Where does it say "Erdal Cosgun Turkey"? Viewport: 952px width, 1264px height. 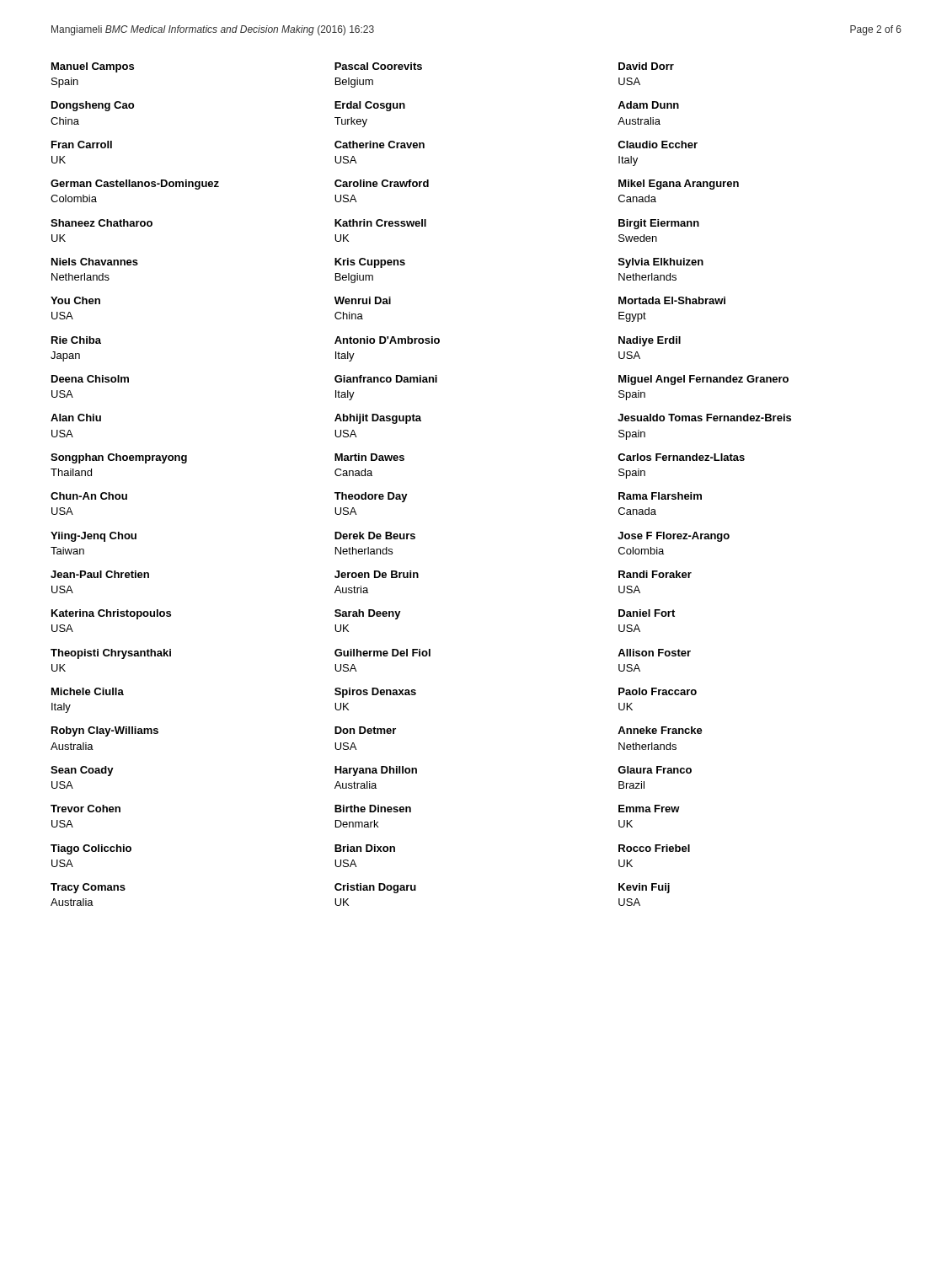(x=370, y=106)
